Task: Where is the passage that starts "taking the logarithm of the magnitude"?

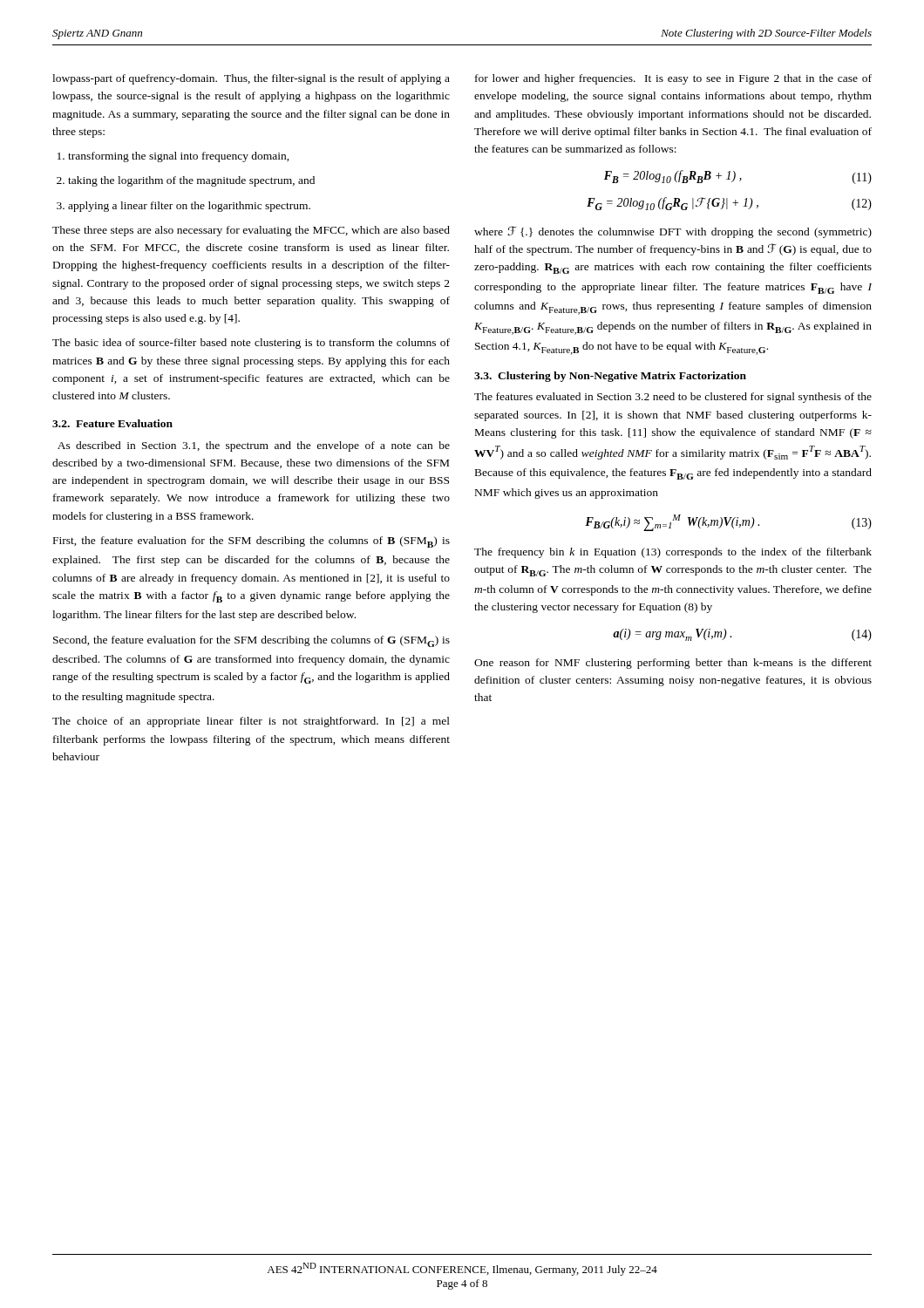Action: tap(259, 181)
